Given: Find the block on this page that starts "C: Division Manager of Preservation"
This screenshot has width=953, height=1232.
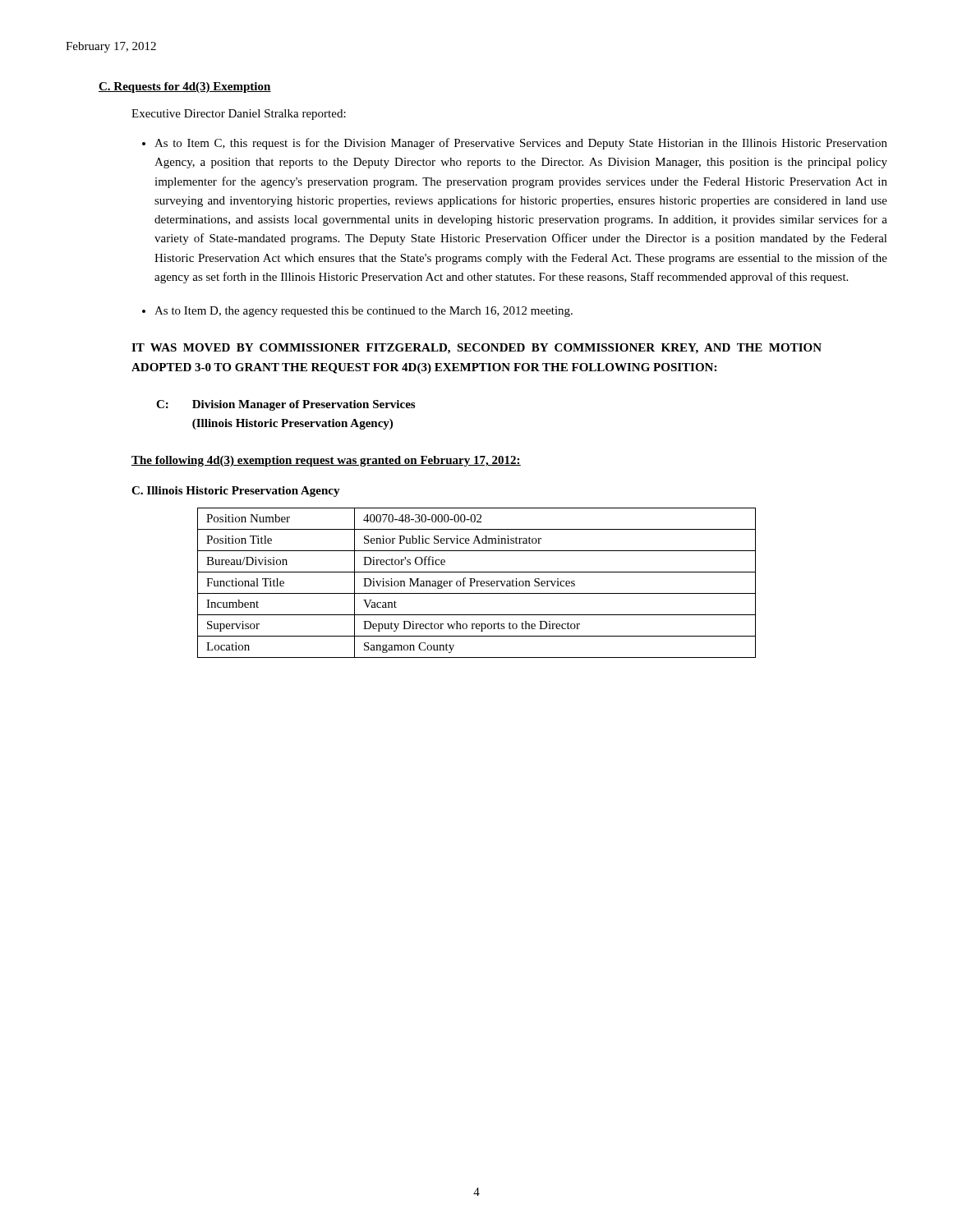Looking at the screenshot, I should (416, 414).
